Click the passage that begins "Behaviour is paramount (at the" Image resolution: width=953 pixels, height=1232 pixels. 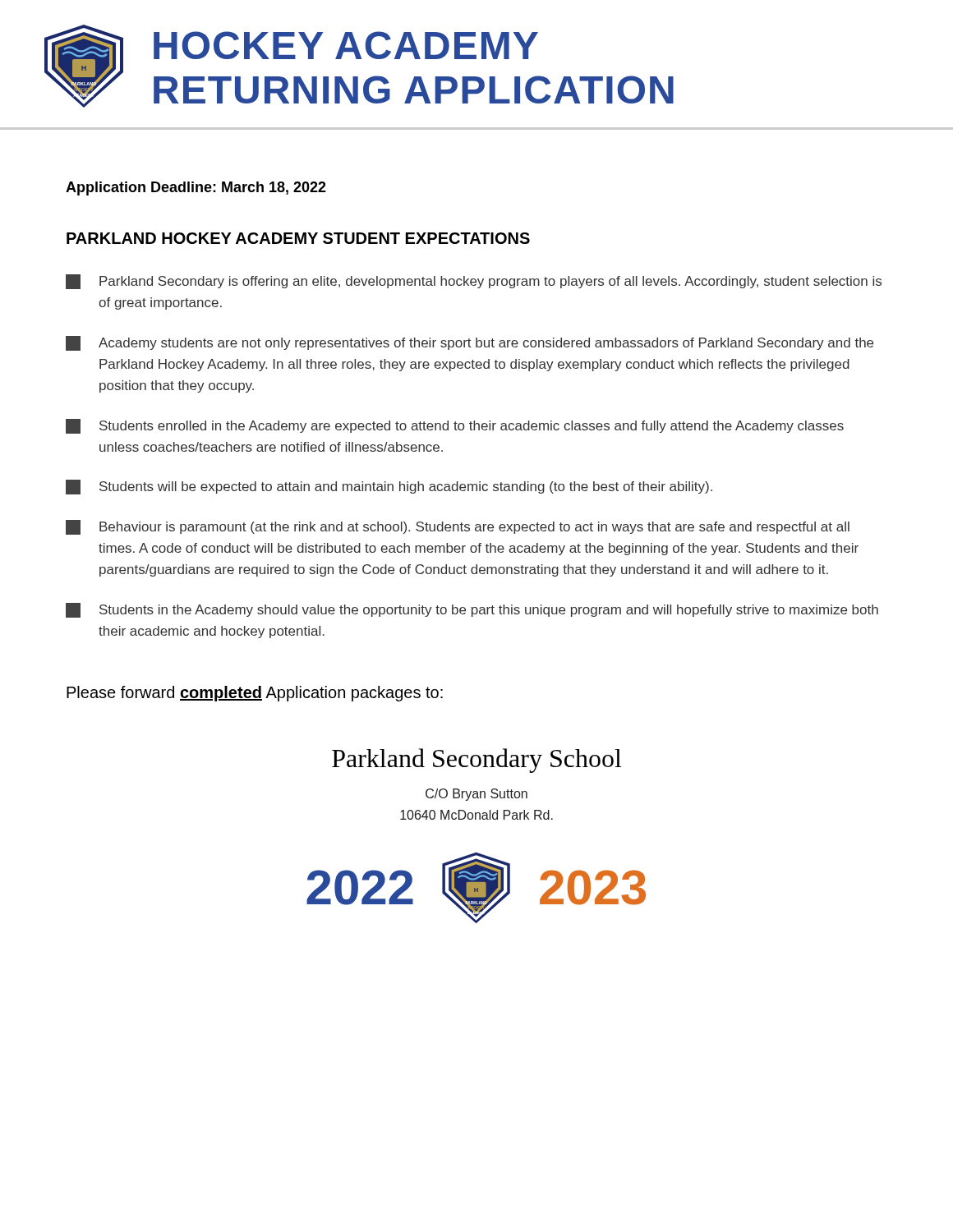coord(476,549)
